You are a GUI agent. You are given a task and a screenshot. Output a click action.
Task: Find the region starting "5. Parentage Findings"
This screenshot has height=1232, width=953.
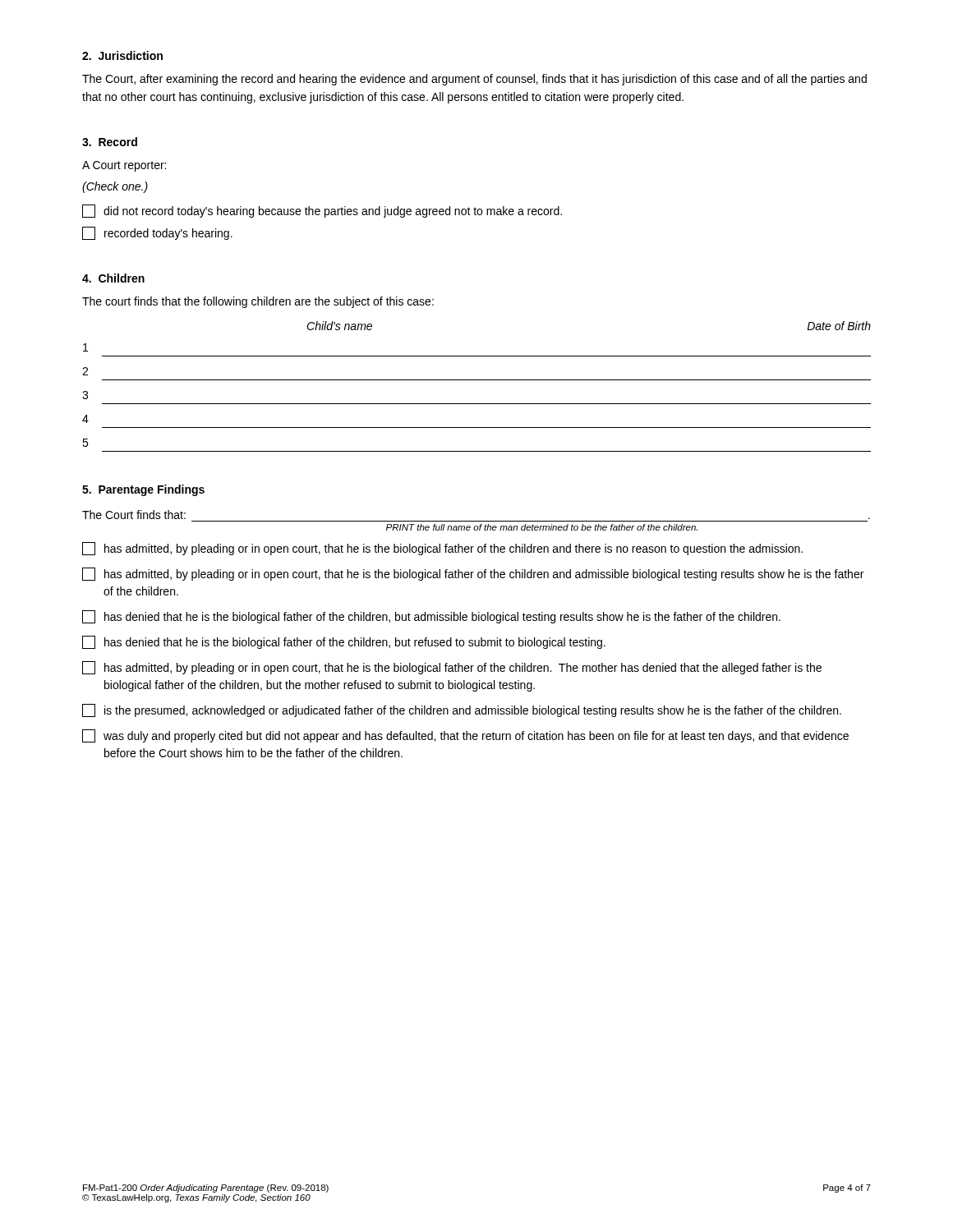coord(144,490)
